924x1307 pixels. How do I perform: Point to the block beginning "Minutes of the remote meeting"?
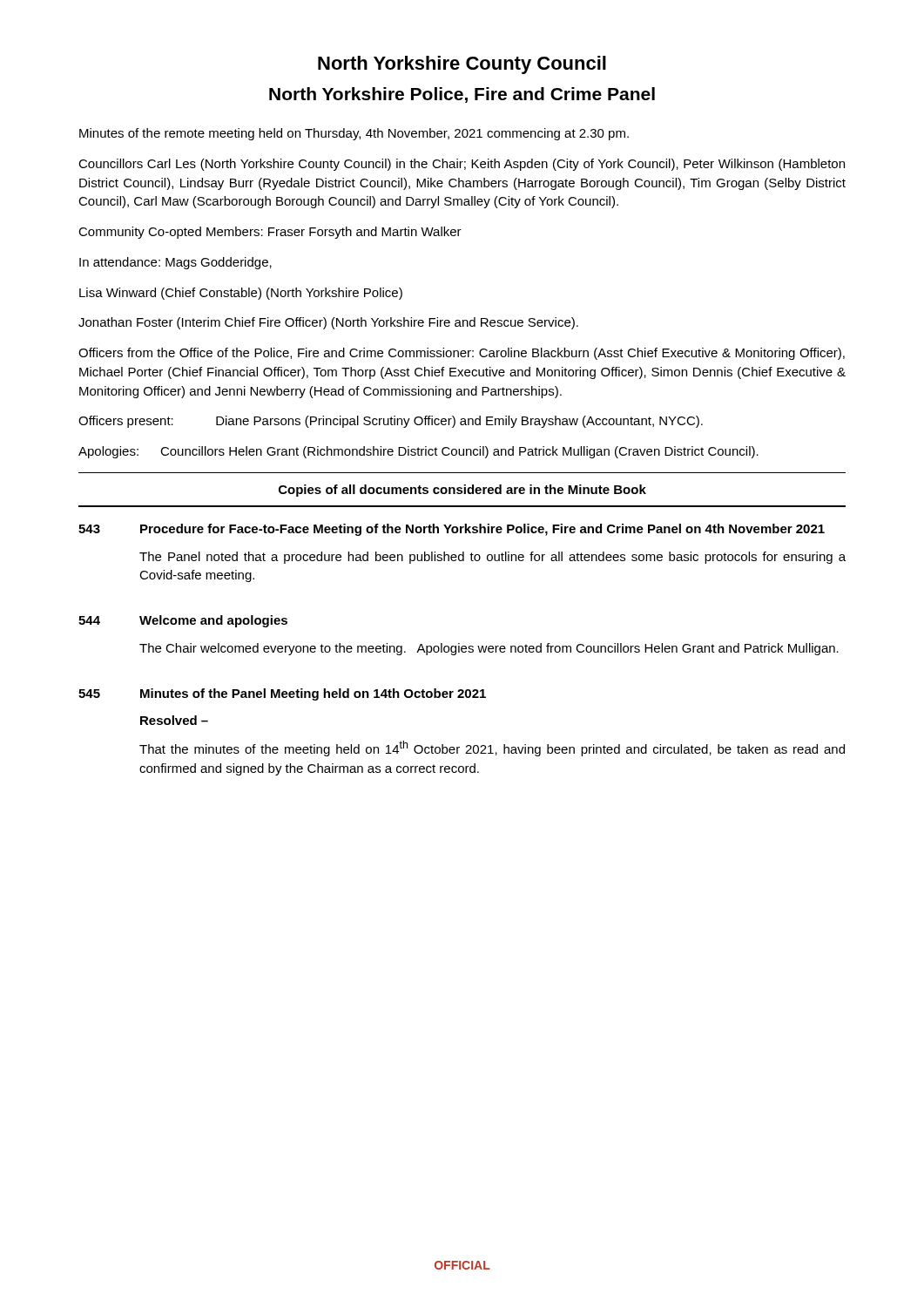354,133
